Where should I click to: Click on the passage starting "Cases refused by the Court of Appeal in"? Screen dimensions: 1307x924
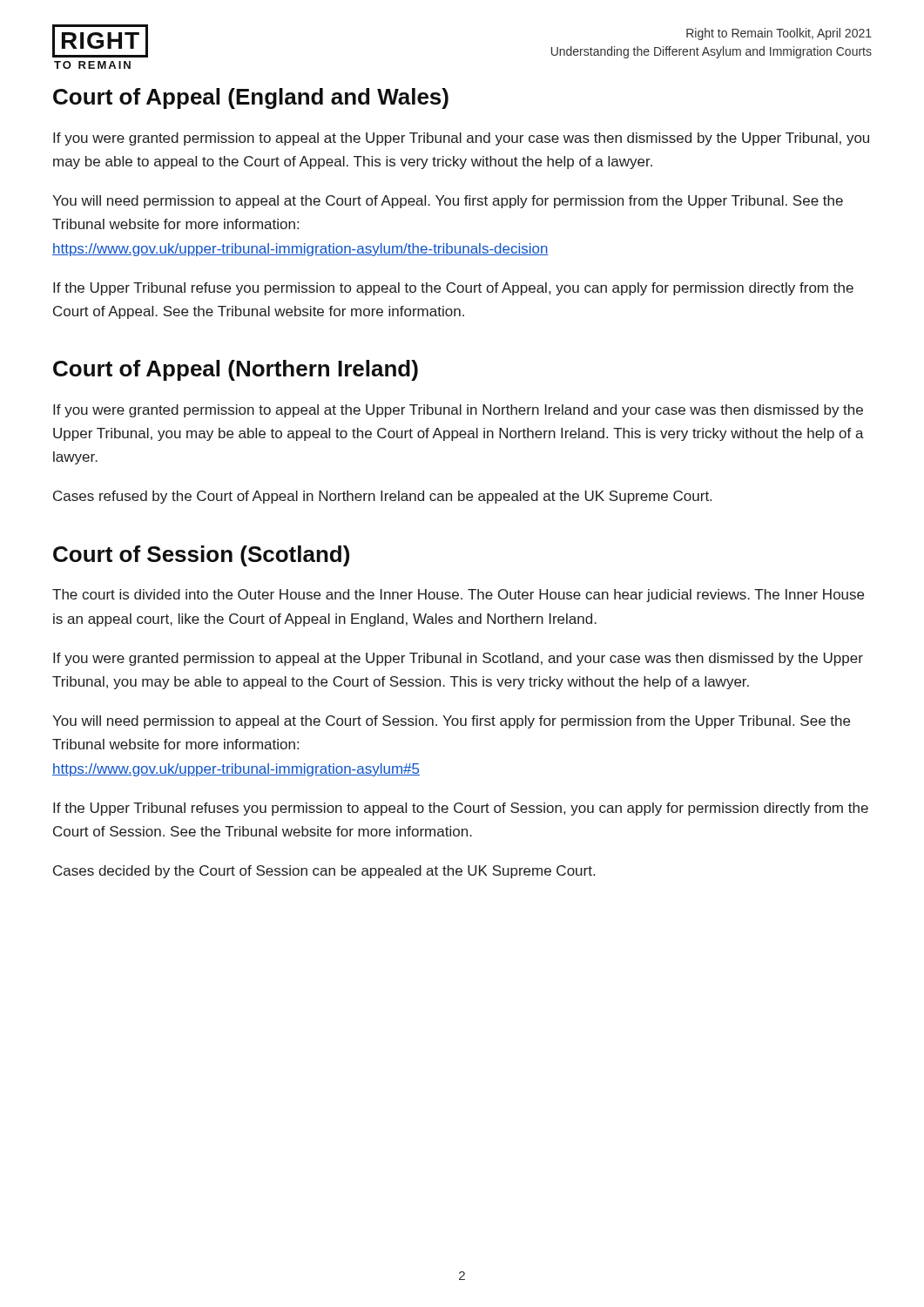462,497
